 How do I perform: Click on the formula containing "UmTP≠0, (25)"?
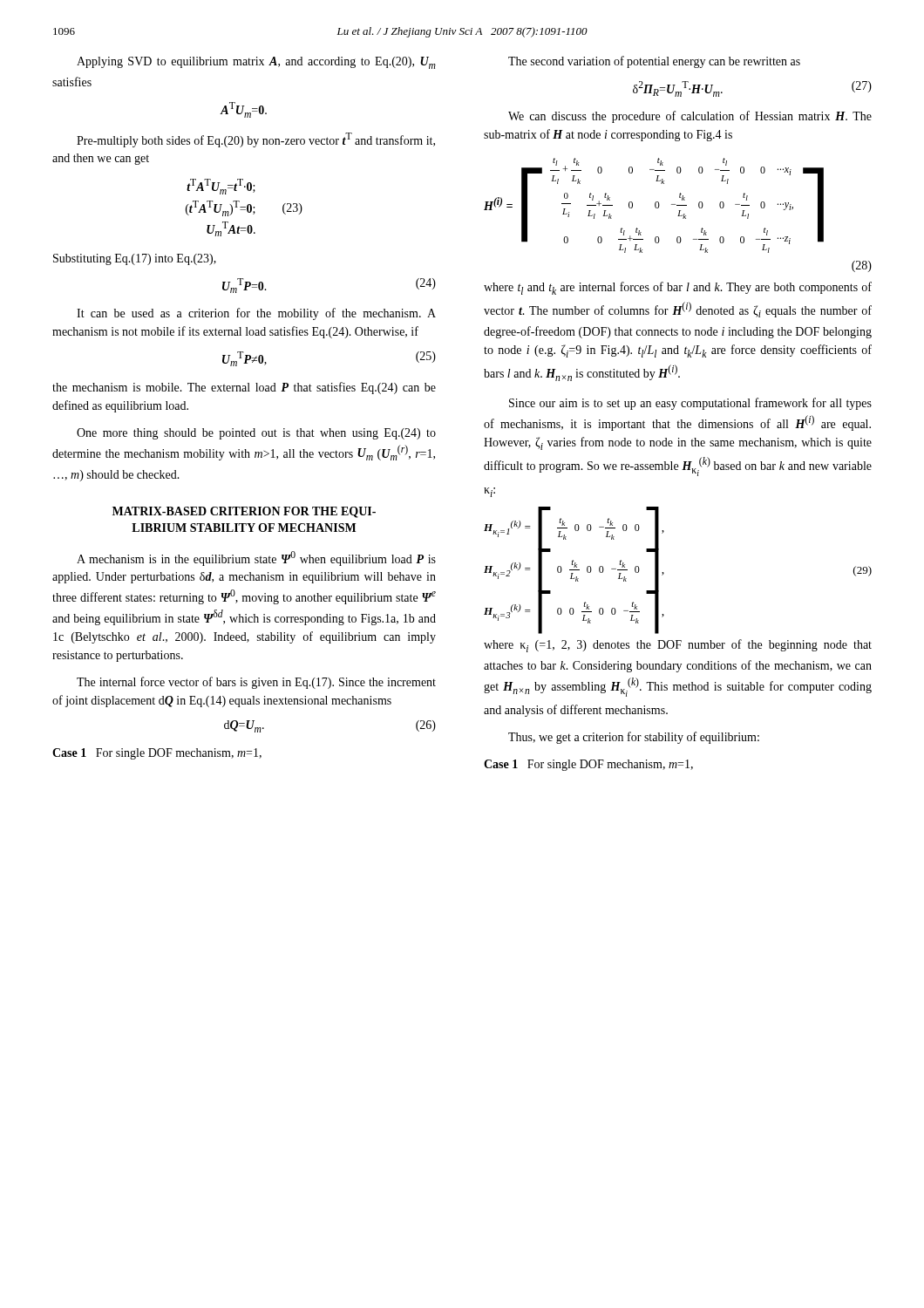239,358
